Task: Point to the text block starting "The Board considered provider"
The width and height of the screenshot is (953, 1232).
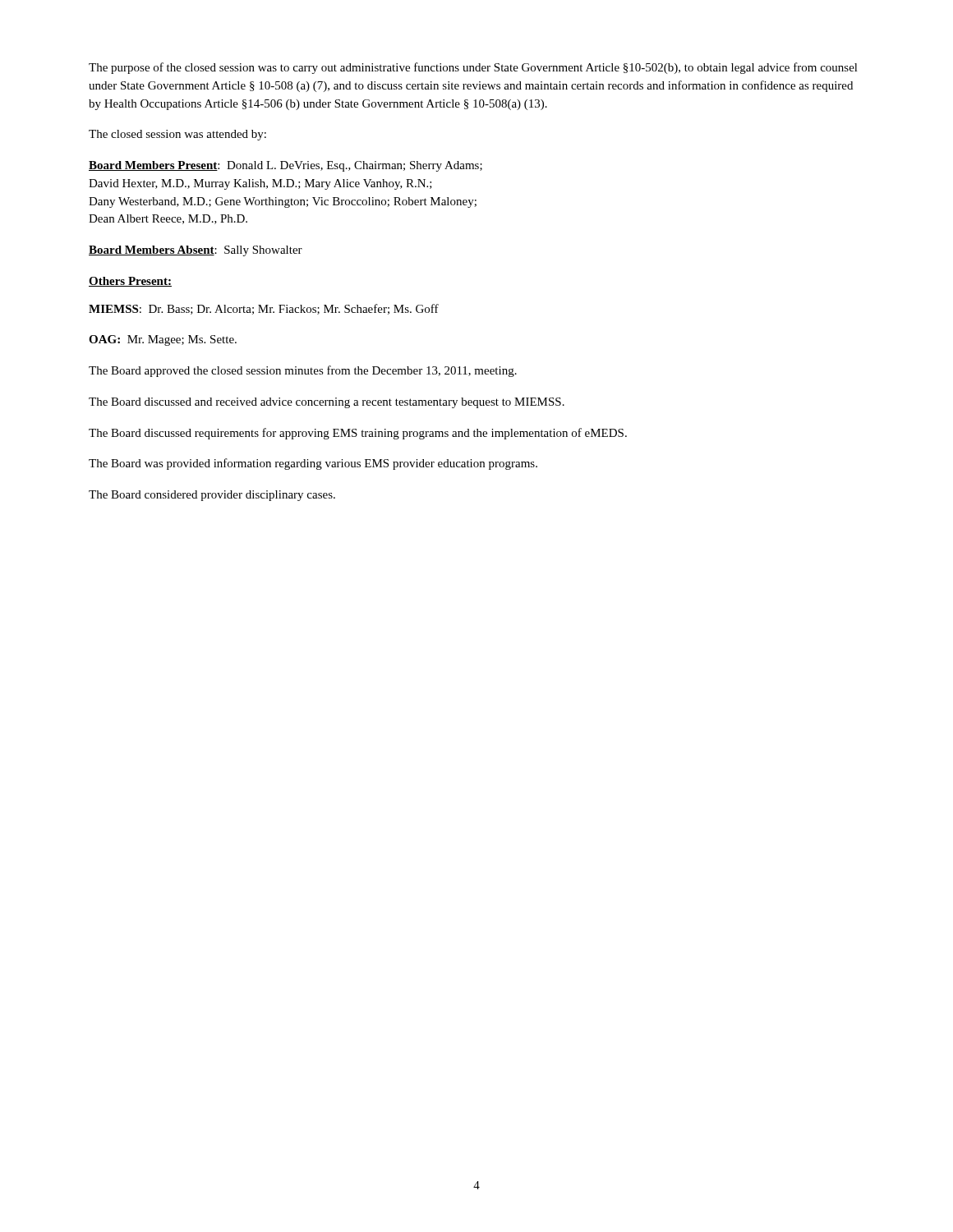Action: coord(212,494)
